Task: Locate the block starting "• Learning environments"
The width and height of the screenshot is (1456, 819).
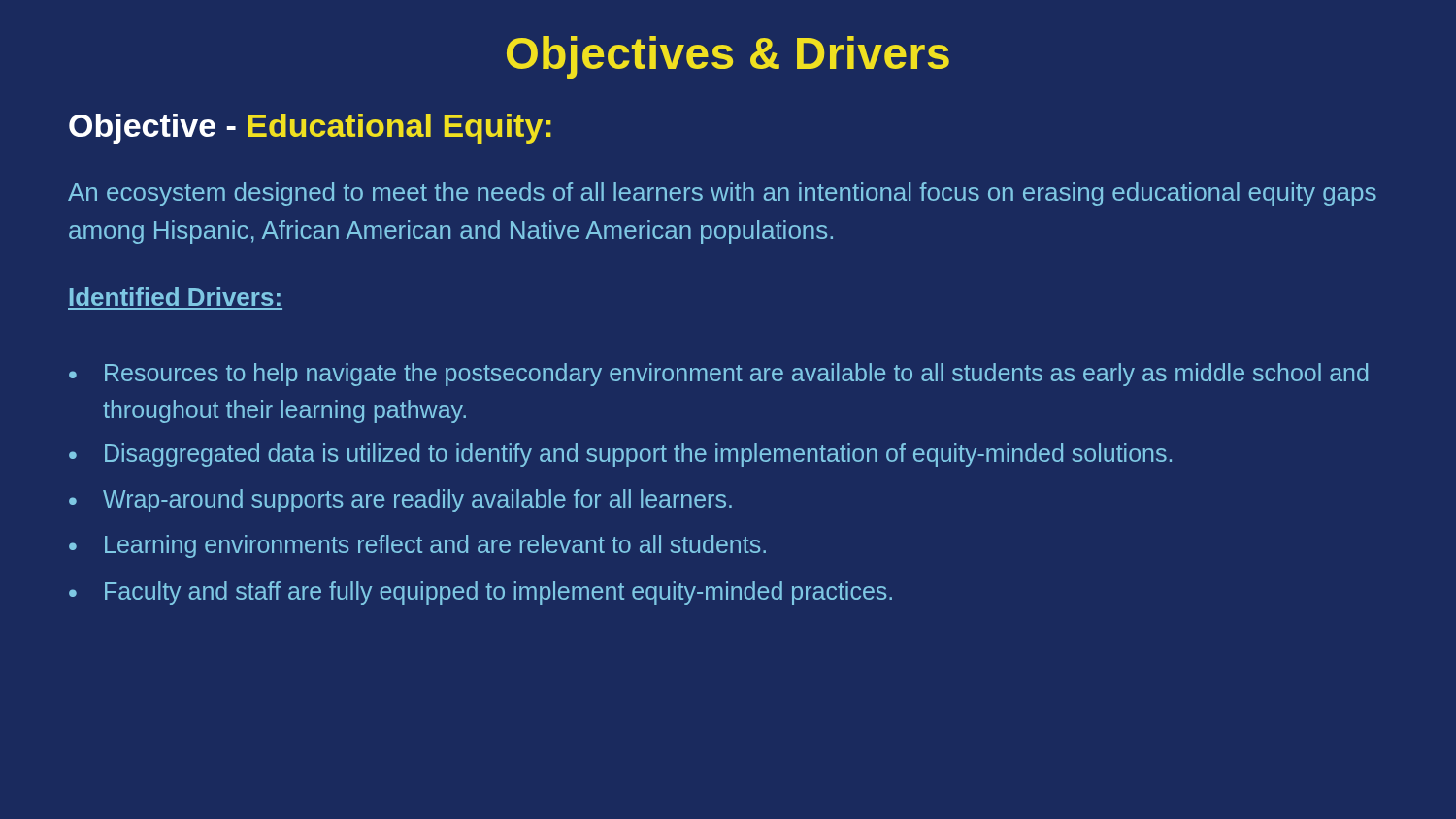Action: 728,546
